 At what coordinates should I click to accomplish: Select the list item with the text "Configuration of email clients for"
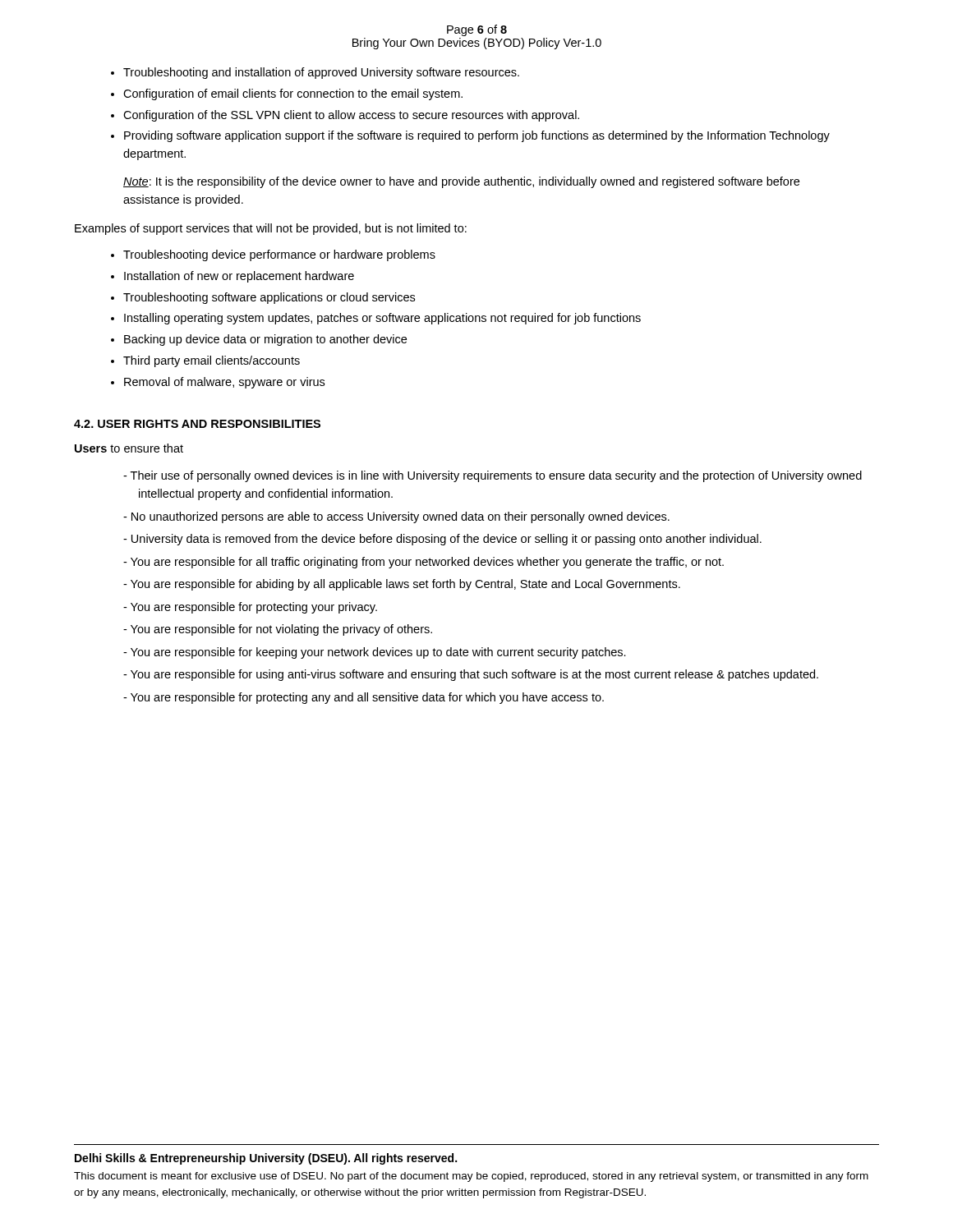[293, 94]
